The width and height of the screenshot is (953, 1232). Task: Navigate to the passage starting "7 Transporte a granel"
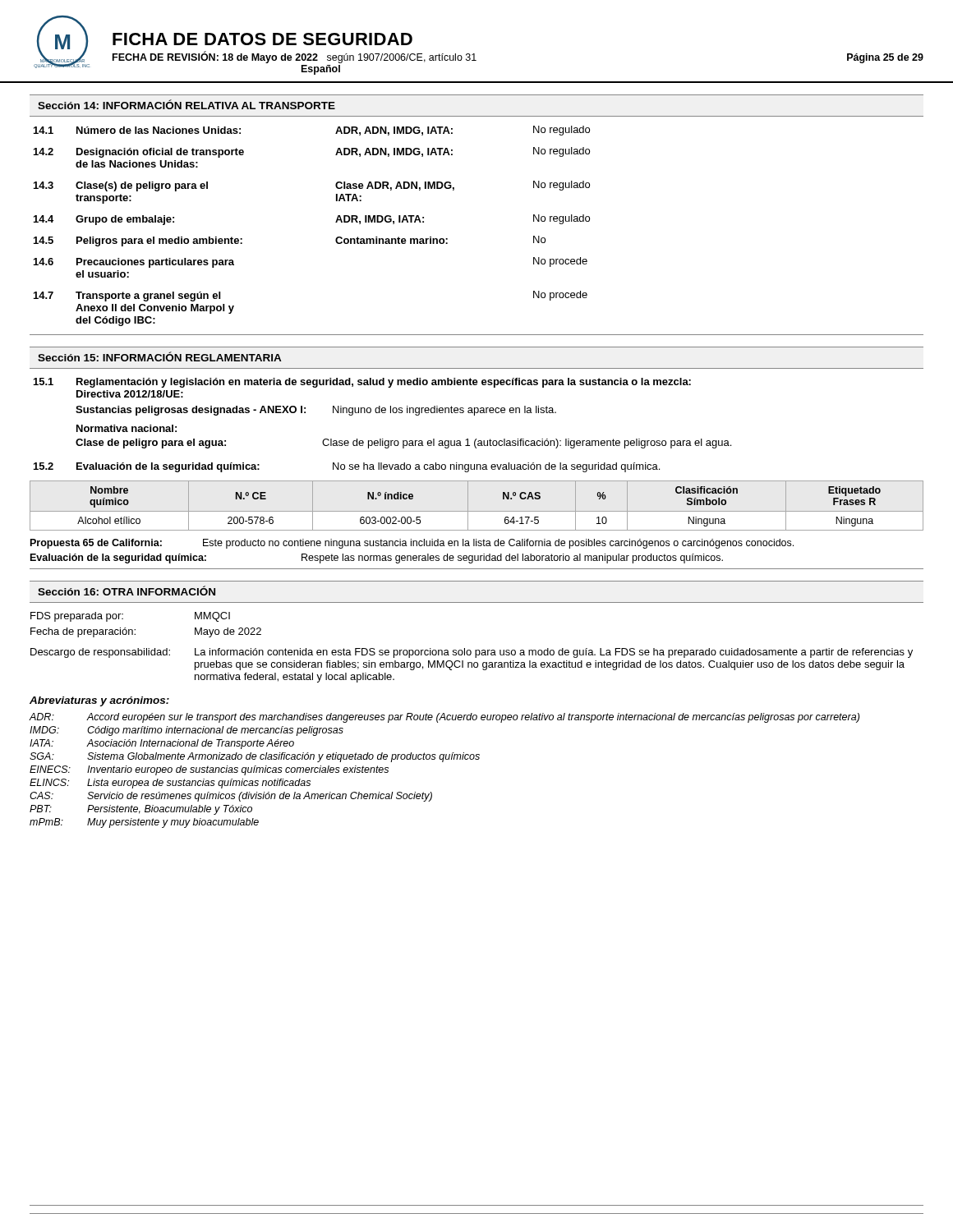click(145, 295)
